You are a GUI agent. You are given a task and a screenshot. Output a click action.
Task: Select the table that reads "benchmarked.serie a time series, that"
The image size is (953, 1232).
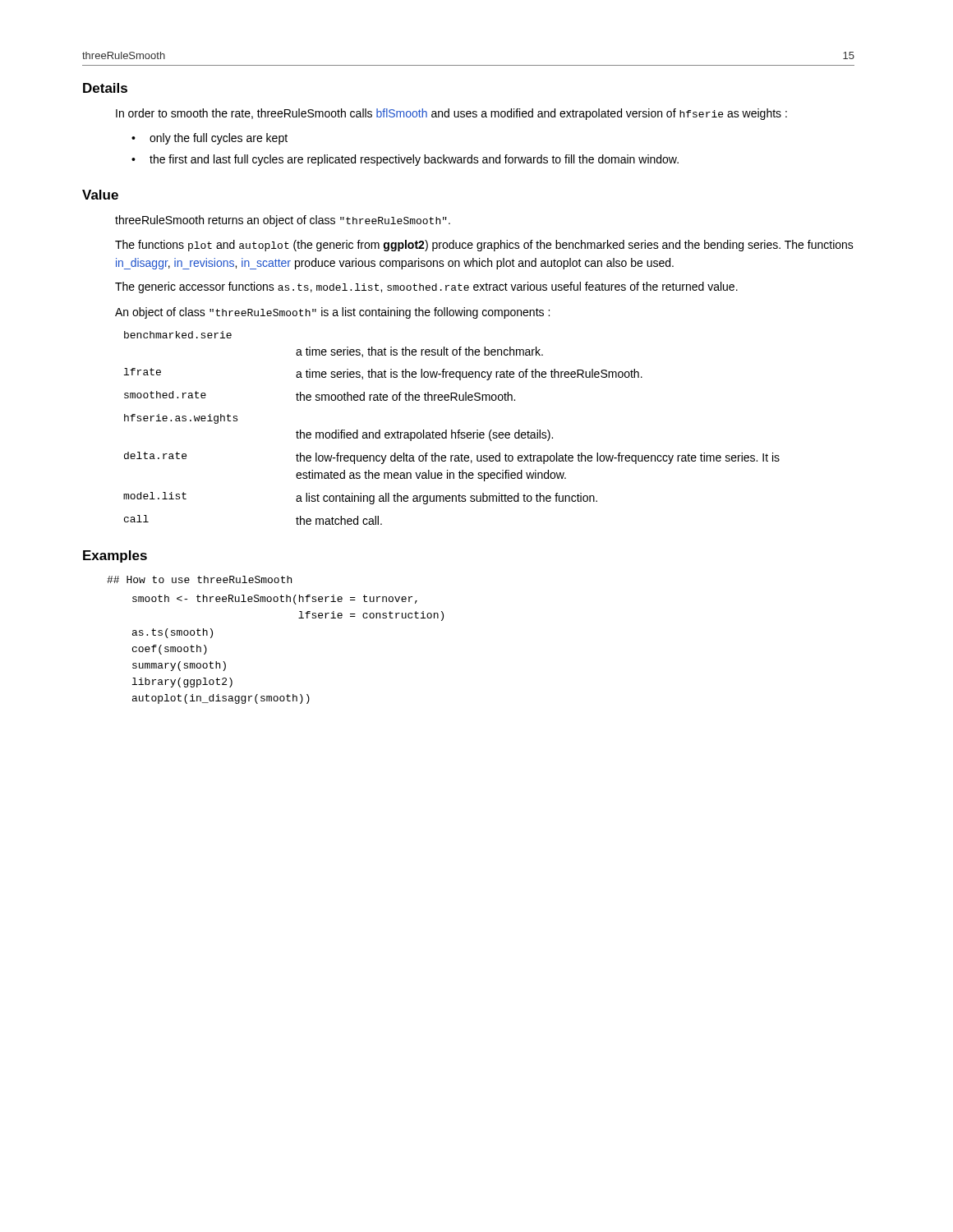pos(476,429)
